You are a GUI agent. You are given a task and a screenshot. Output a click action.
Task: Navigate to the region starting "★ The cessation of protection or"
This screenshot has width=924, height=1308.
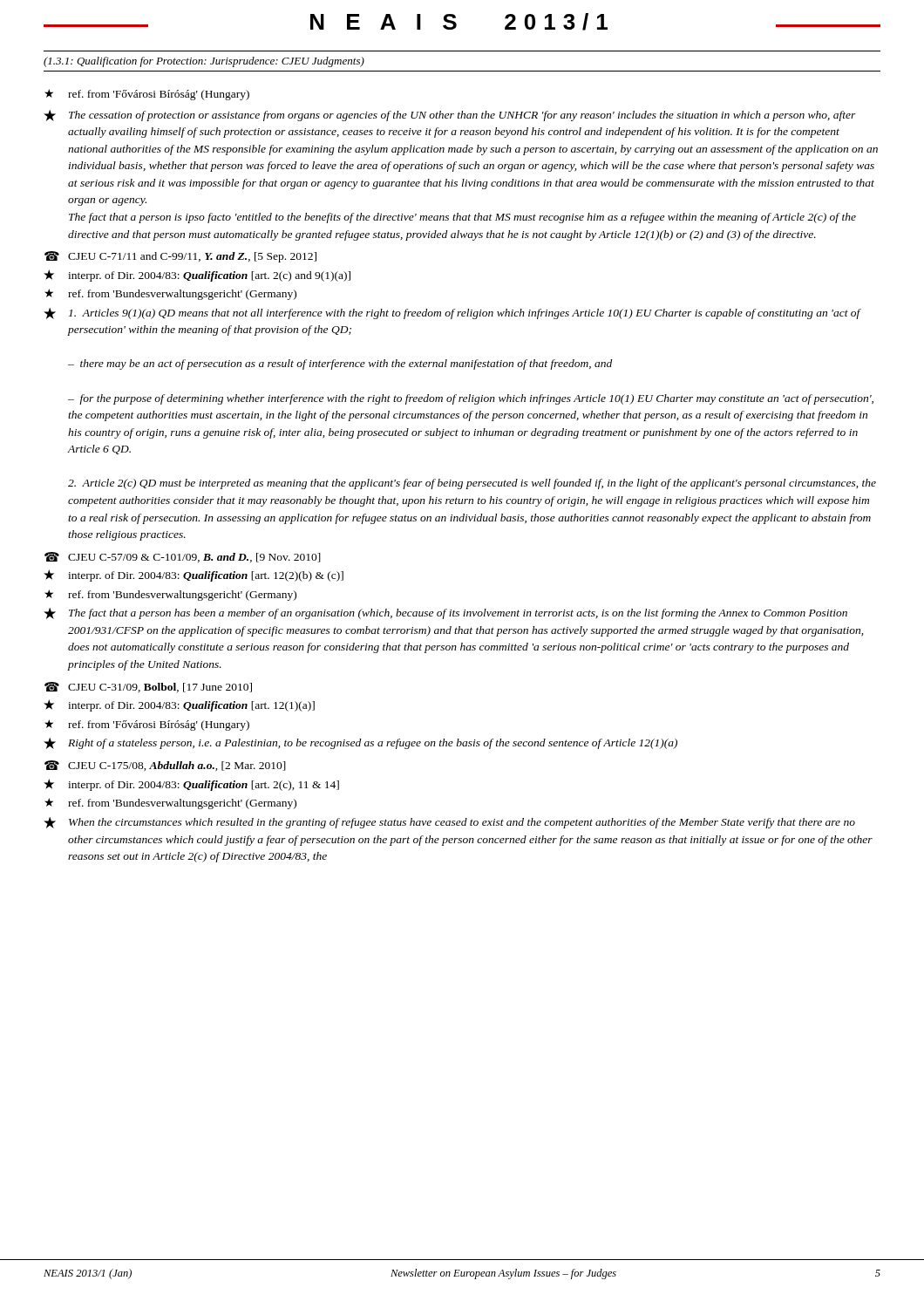coord(462,174)
